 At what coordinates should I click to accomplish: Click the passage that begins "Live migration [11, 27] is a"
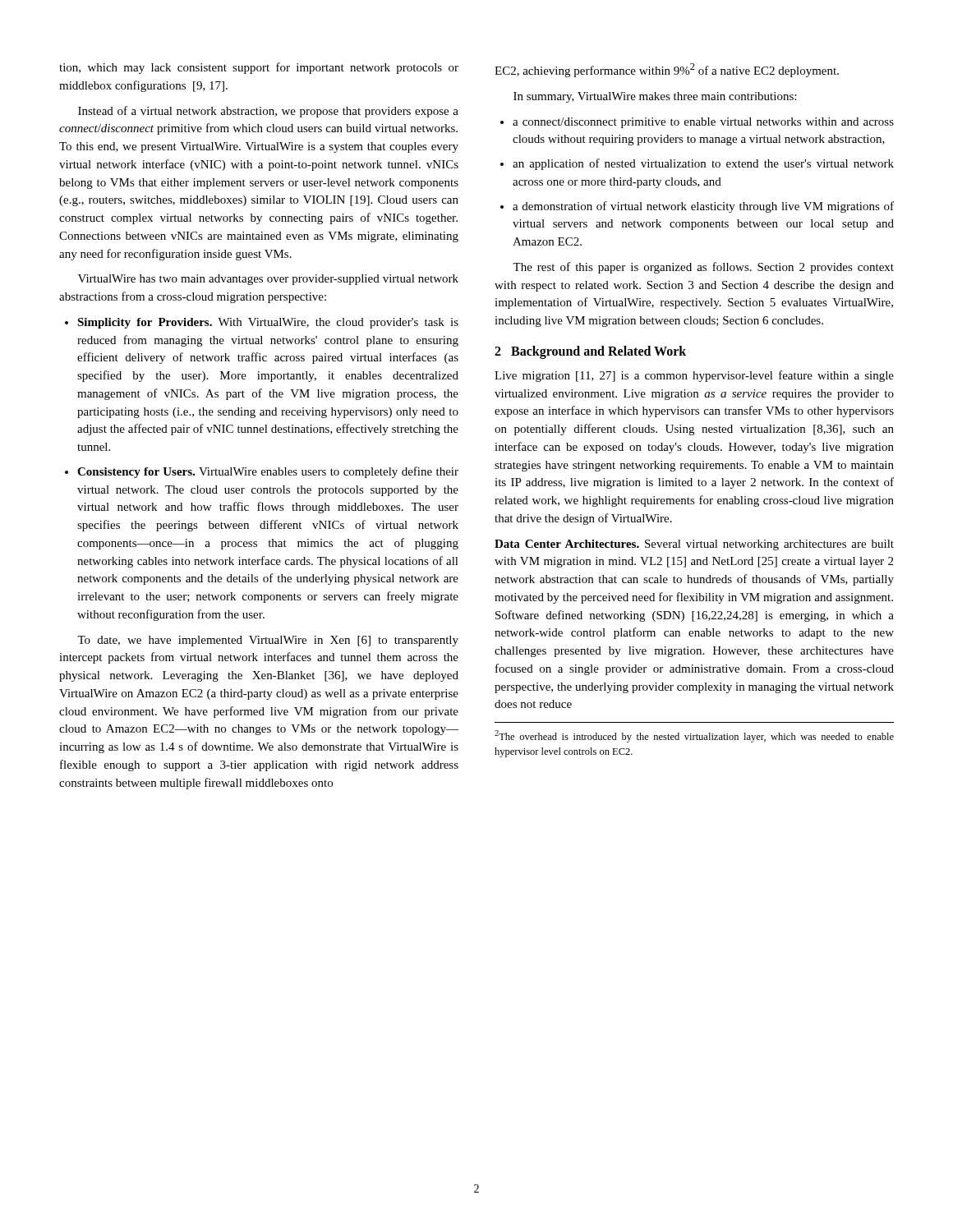click(694, 448)
